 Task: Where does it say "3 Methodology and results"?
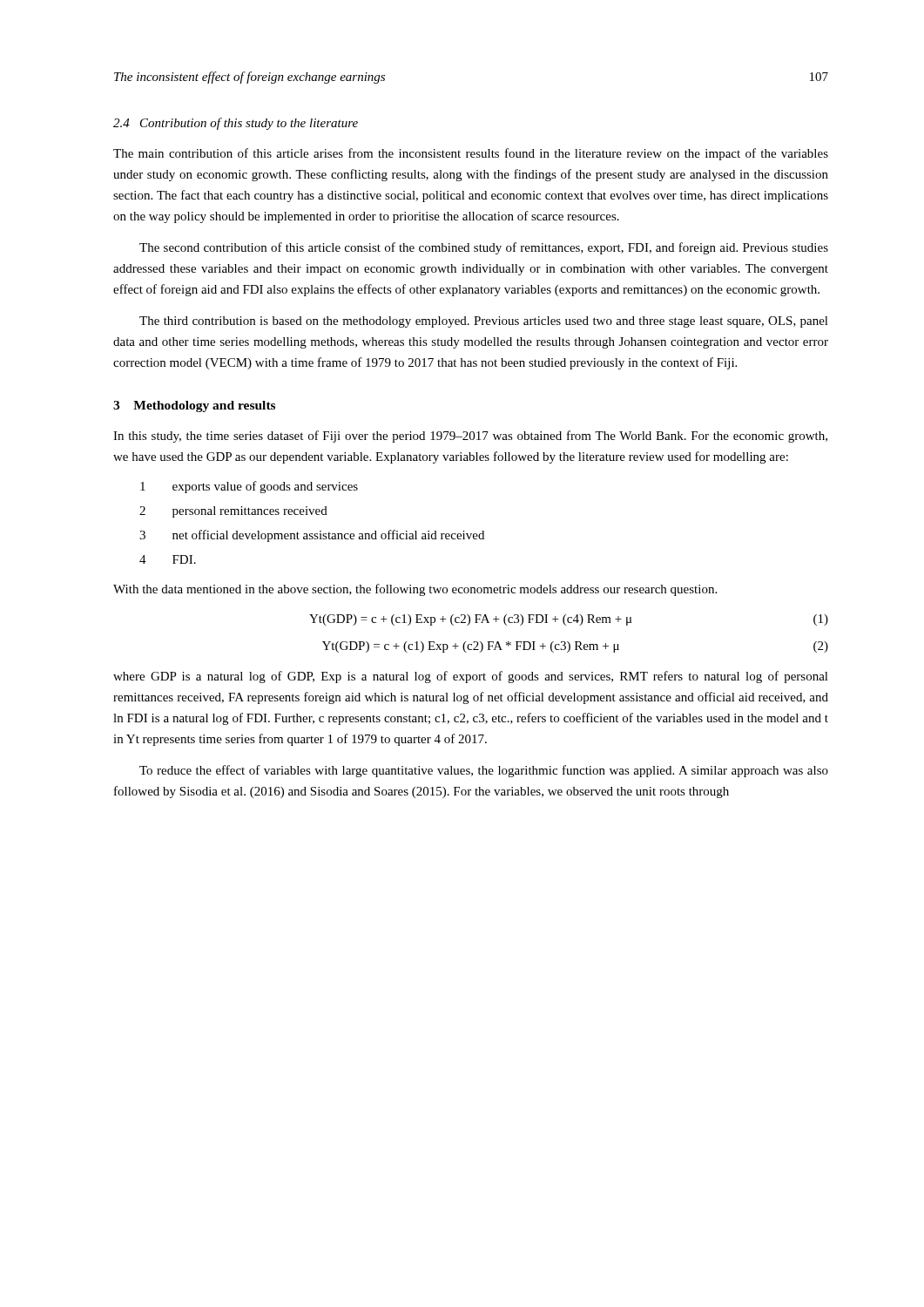194,405
